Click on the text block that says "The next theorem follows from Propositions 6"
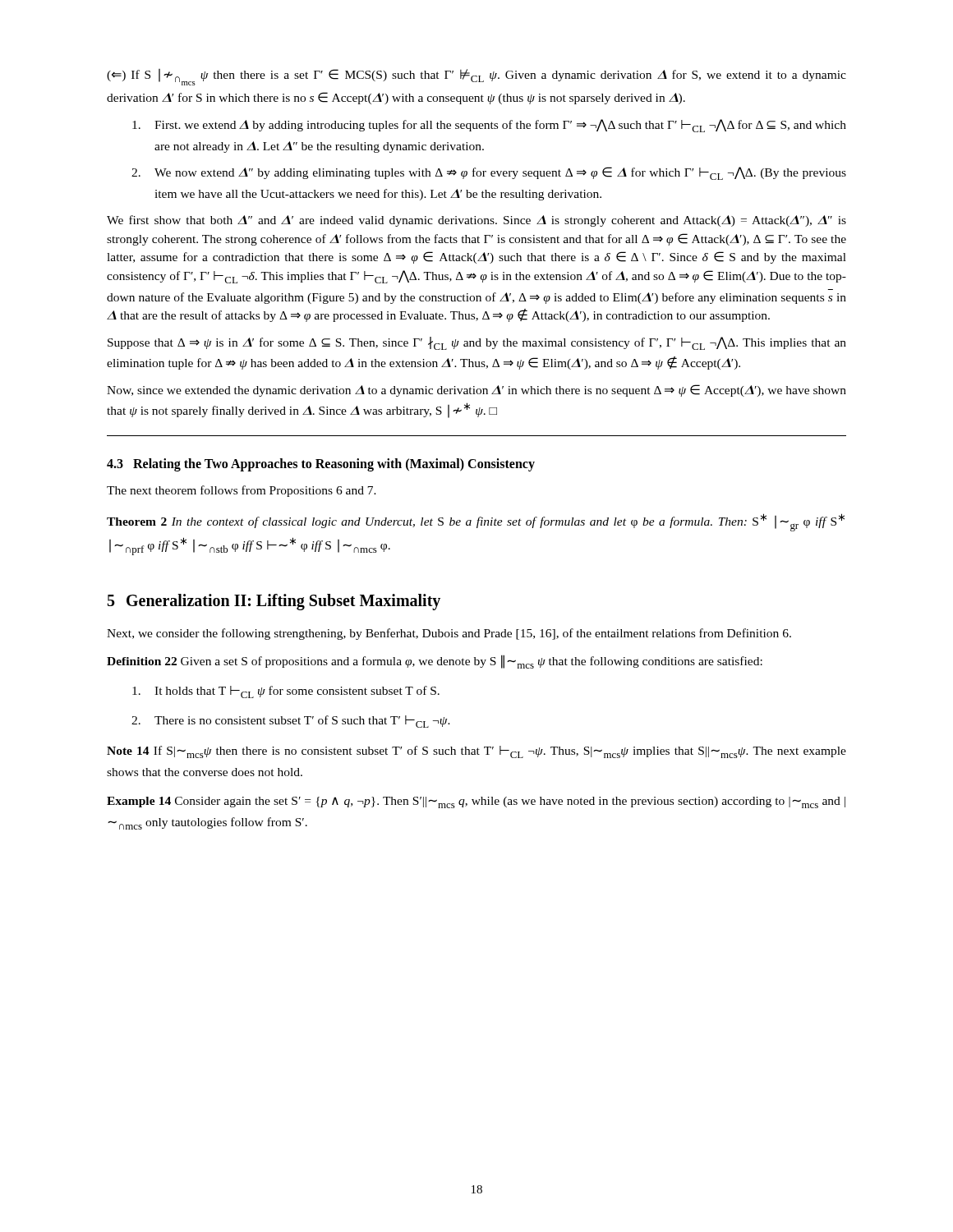The height and width of the screenshot is (1232, 953). (242, 490)
